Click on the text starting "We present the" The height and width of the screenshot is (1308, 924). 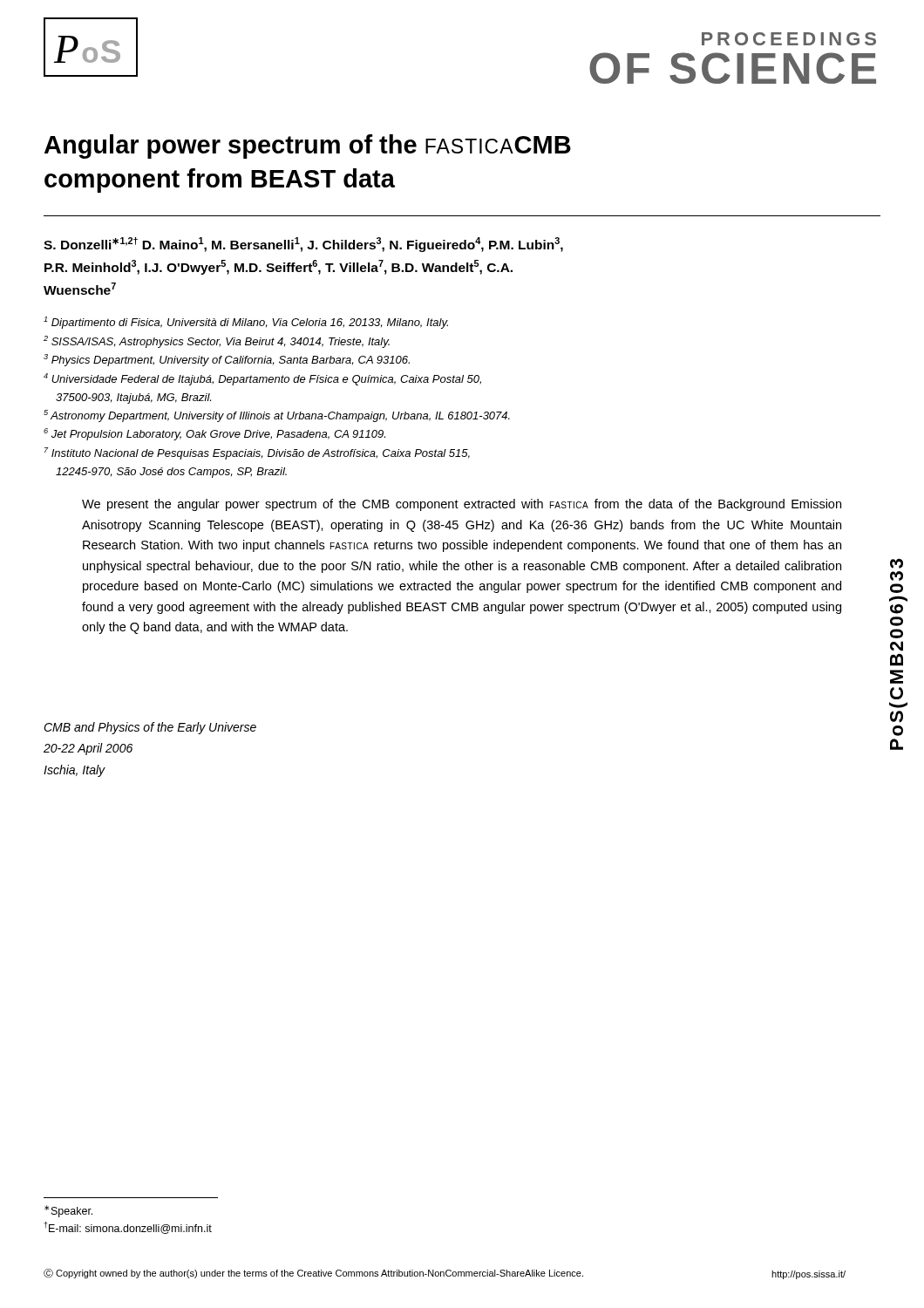point(462,566)
